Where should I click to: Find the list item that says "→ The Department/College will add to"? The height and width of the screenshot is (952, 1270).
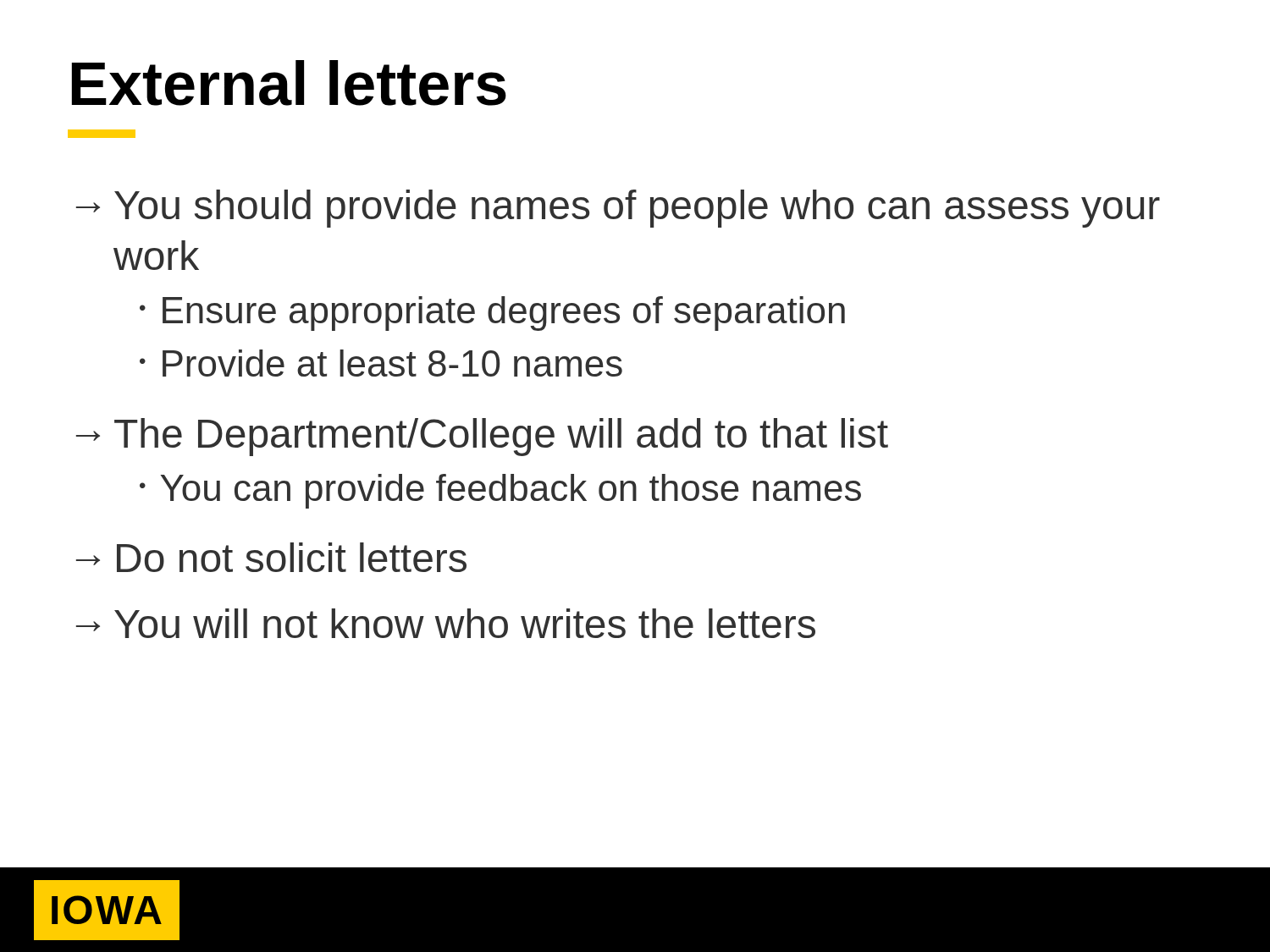tap(635, 463)
